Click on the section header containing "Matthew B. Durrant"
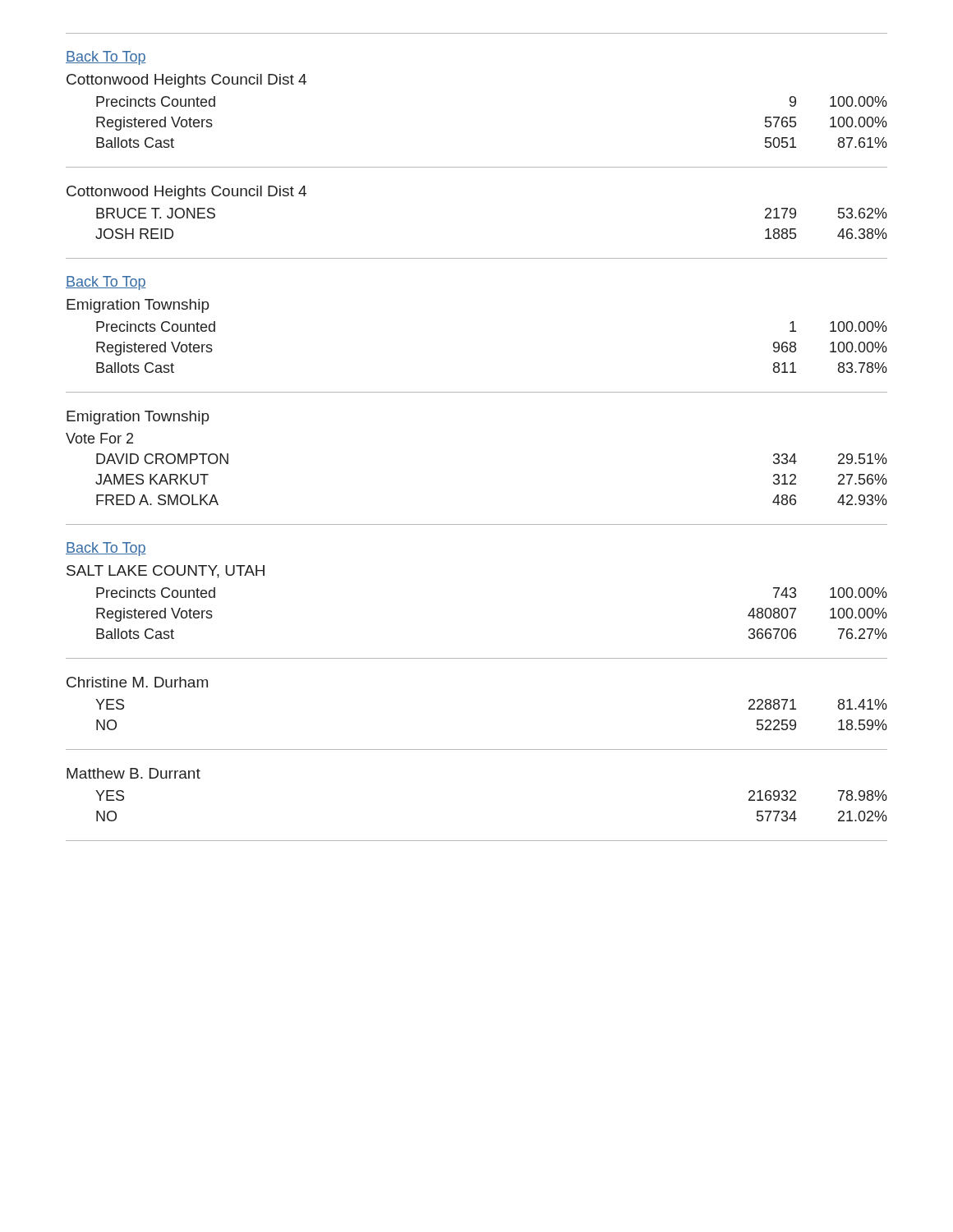This screenshot has width=953, height=1232. coord(133,773)
